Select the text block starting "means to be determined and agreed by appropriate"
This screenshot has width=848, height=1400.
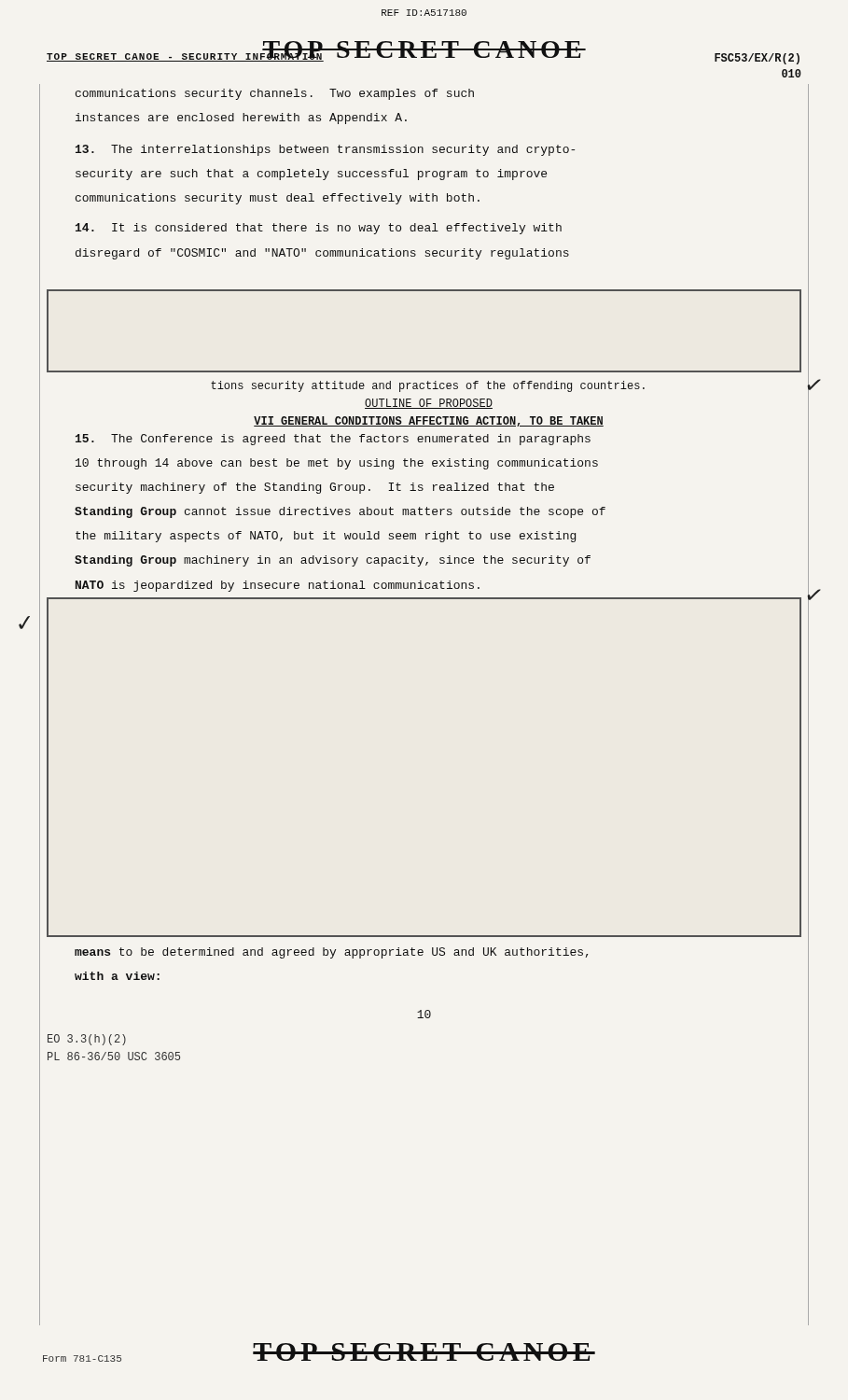click(429, 965)
